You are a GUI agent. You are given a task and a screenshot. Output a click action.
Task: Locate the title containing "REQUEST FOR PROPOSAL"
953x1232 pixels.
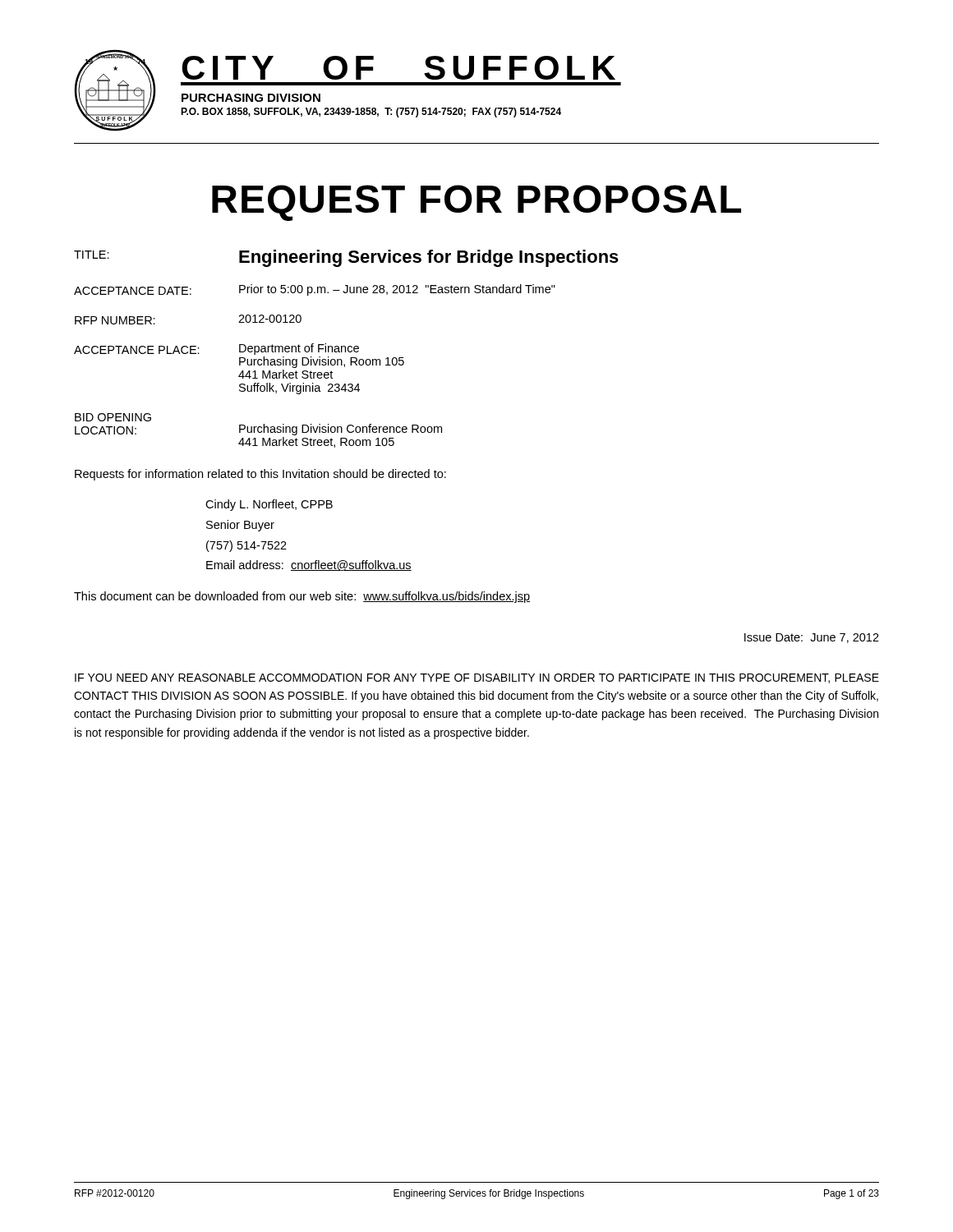pyautogui.click(x=476, y=199)
